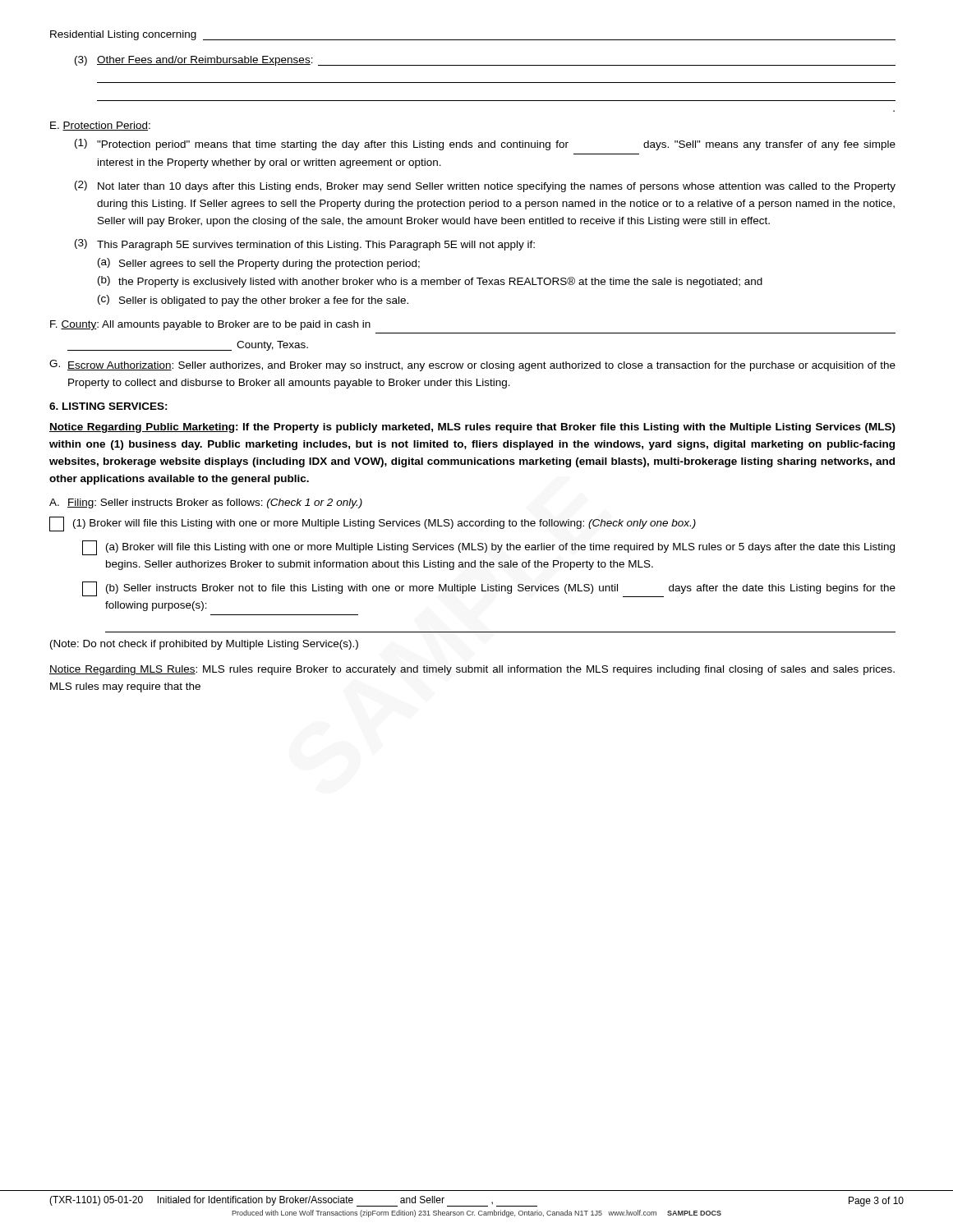Where does it say "E. Protection Period:"?

click(x=100, y=125)
